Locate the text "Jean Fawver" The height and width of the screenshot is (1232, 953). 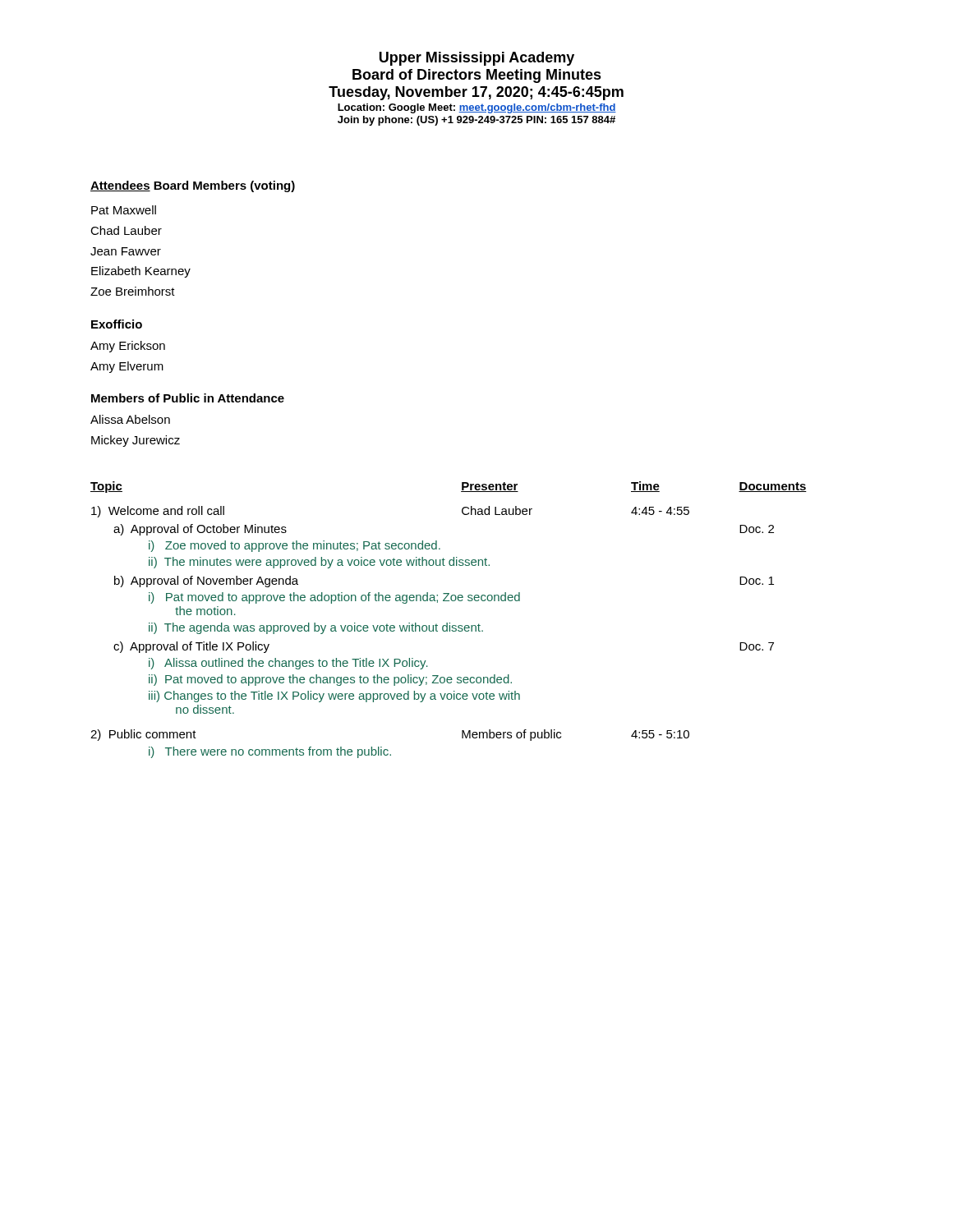point(126,251)
